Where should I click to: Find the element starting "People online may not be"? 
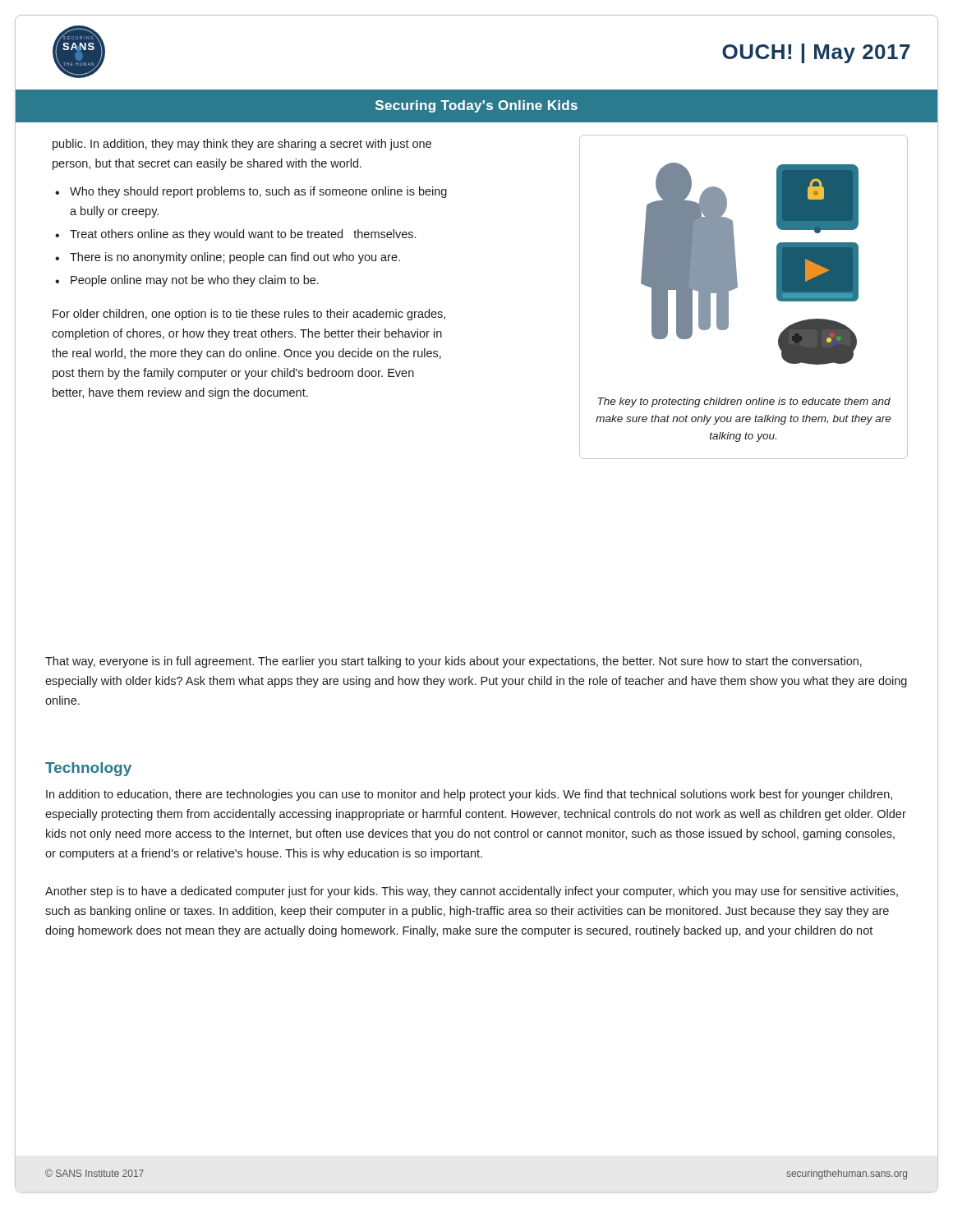pos(195,280)
